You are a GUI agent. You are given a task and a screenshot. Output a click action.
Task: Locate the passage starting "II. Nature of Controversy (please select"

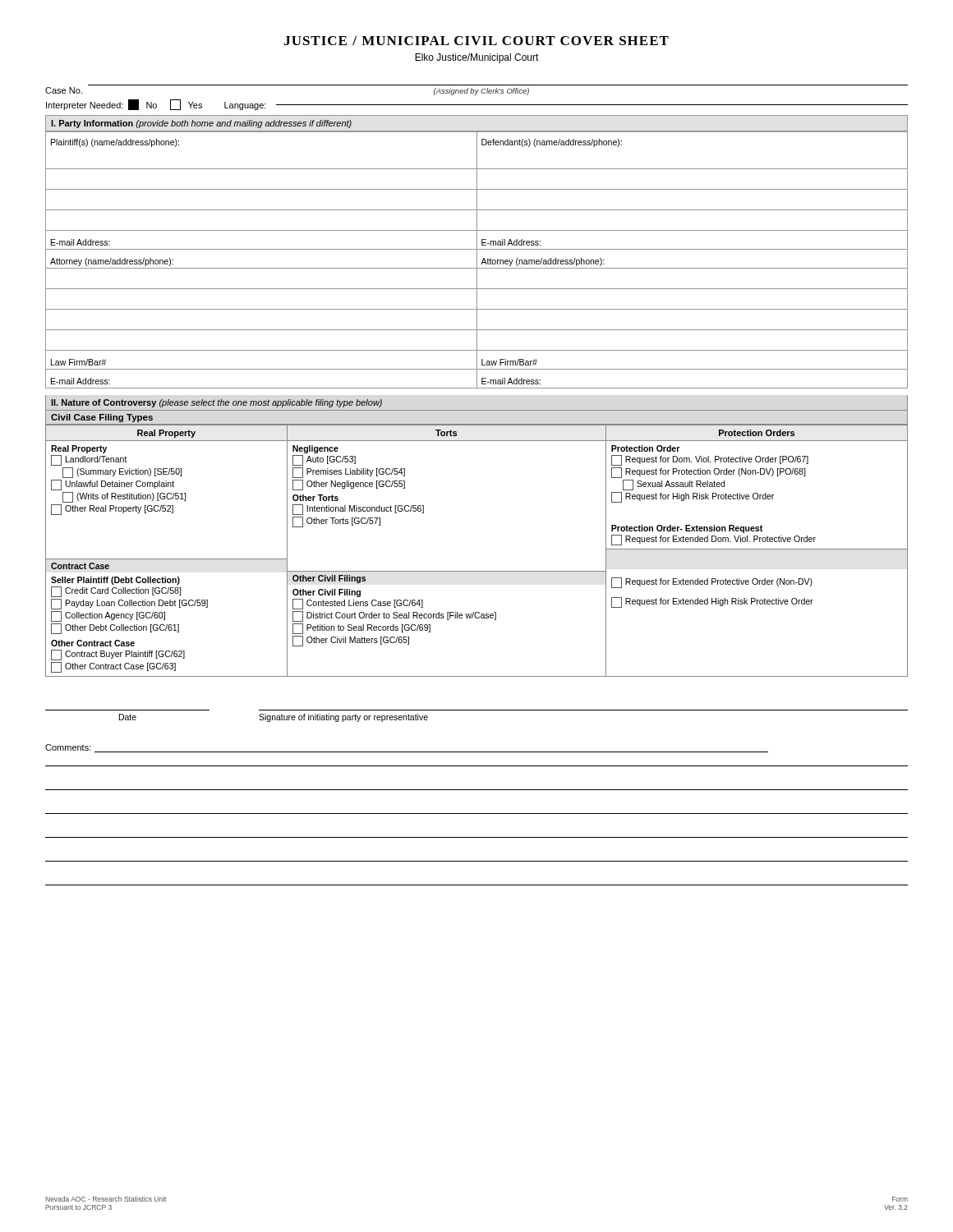pyautogui.click(x=217, y=402)
